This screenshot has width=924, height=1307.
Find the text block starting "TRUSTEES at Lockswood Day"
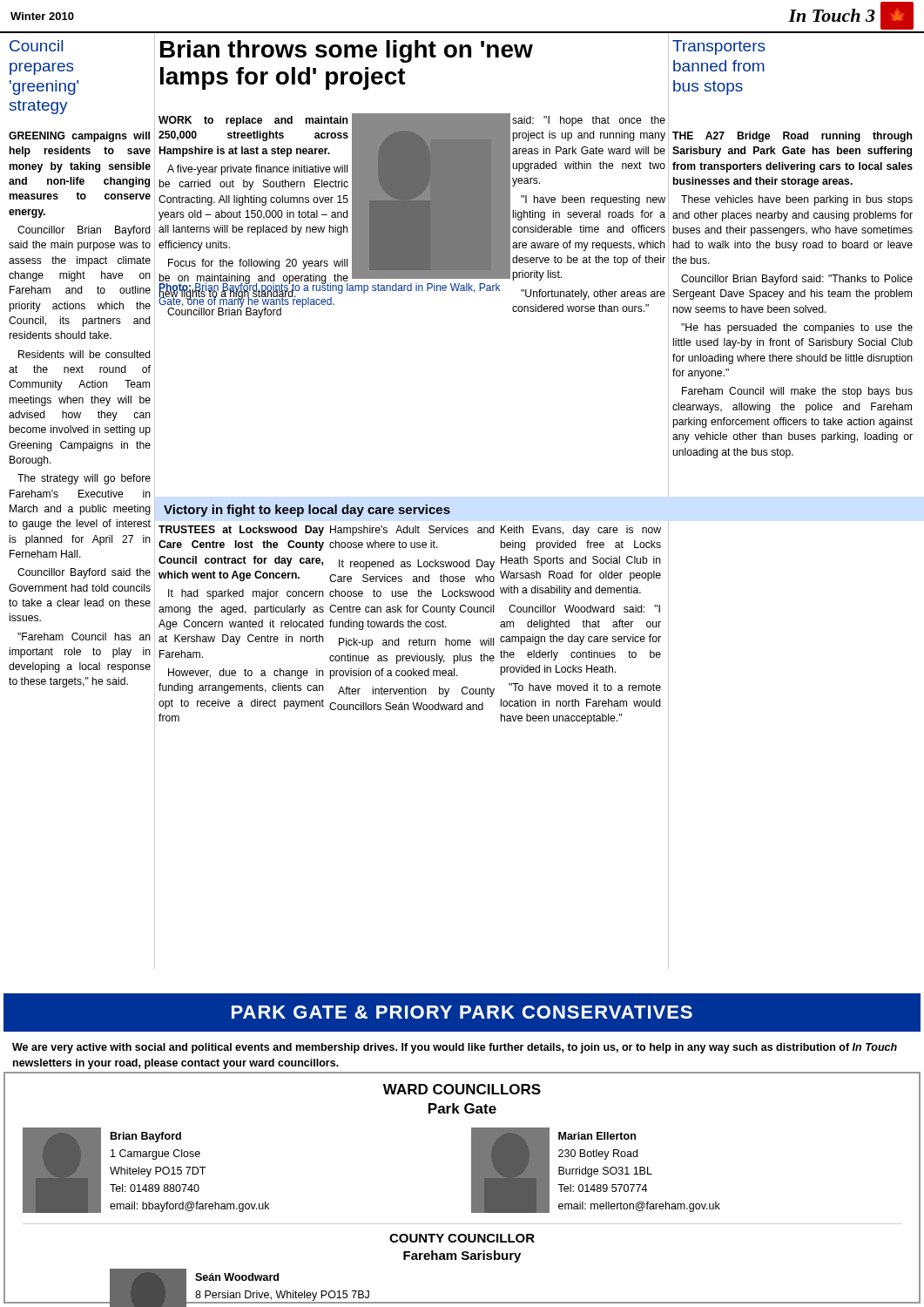pyautogui.click(x=241, y=624)
